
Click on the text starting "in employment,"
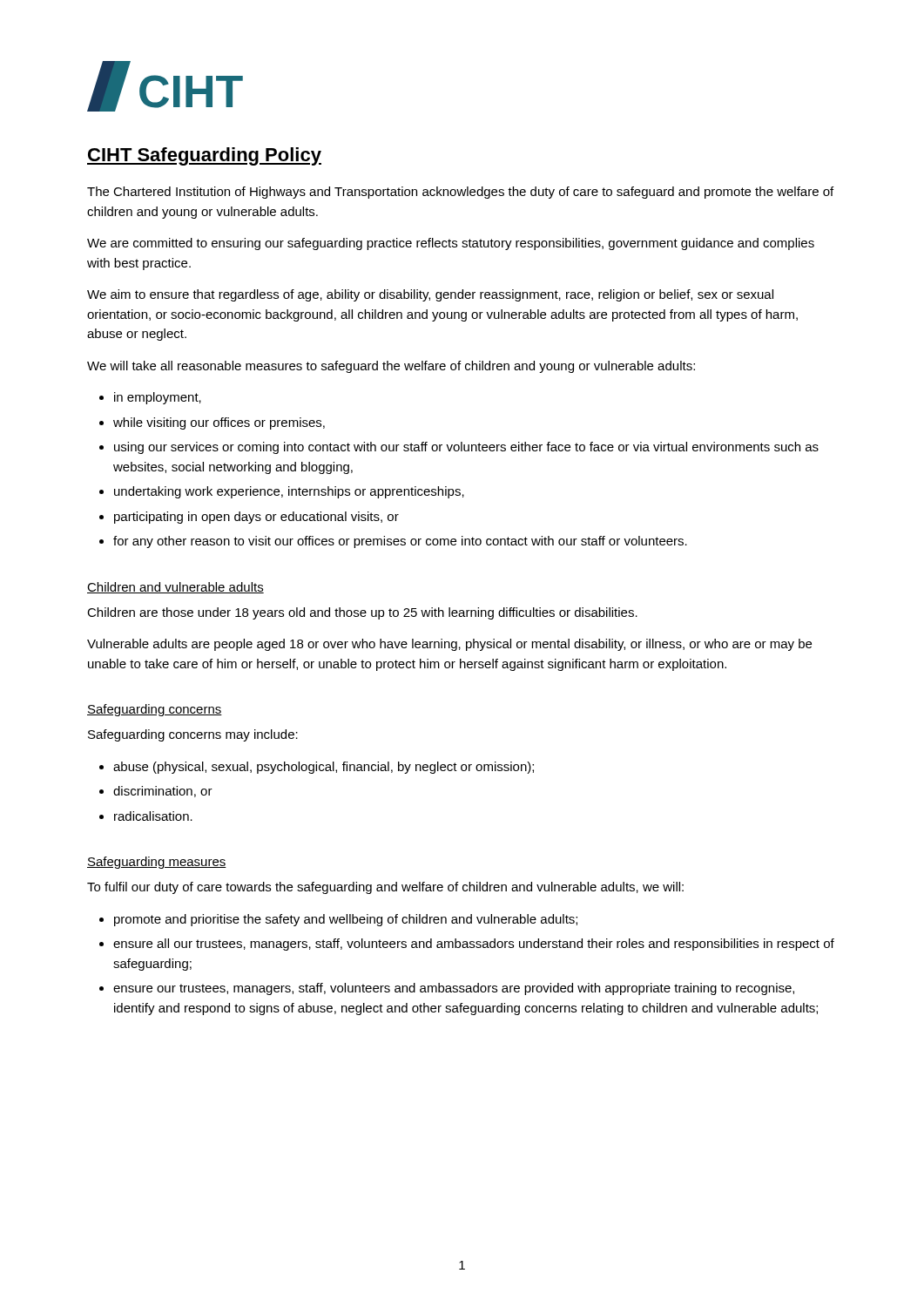pos(157,397)
